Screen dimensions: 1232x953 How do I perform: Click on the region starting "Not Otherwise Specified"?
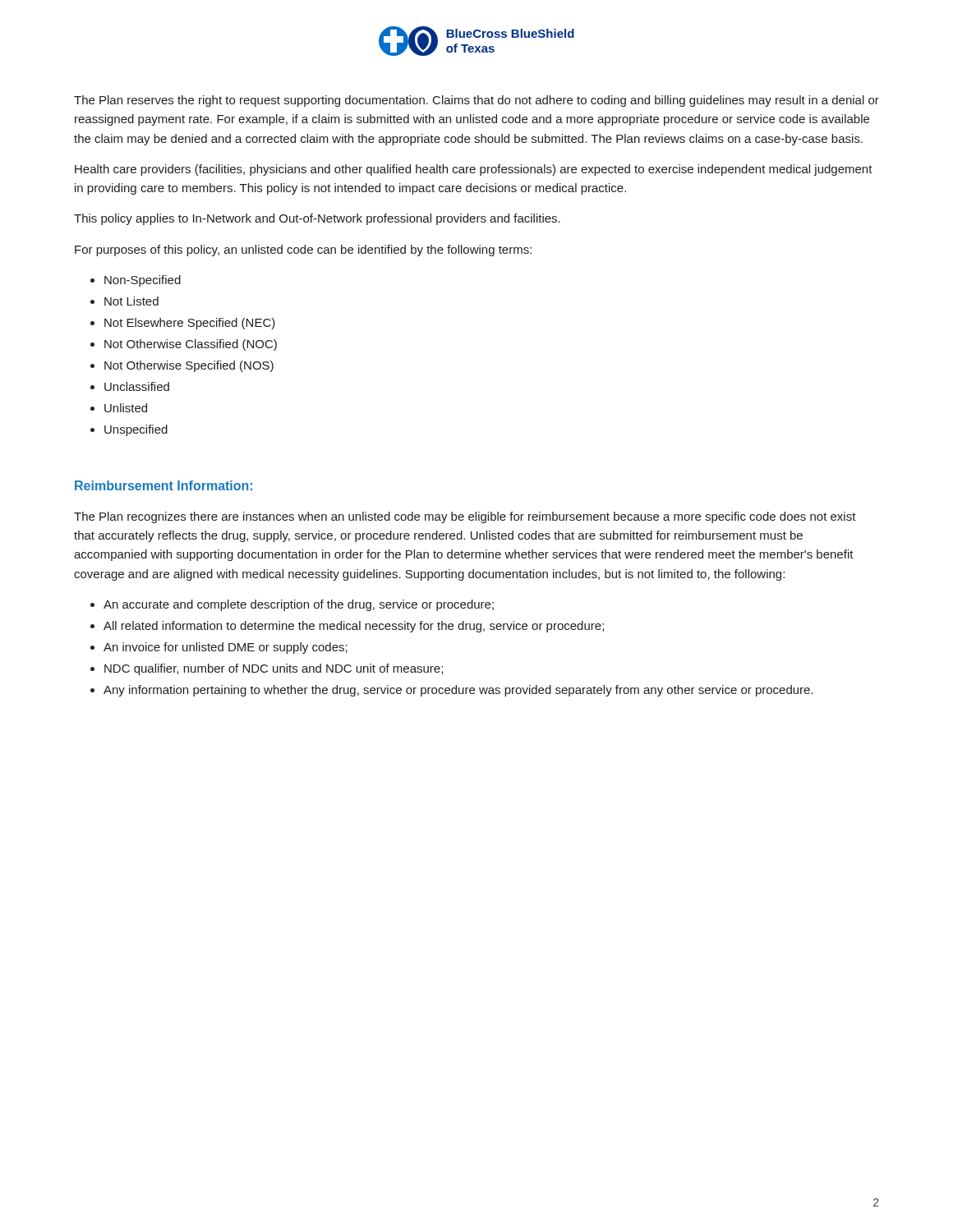click(189, 365)
